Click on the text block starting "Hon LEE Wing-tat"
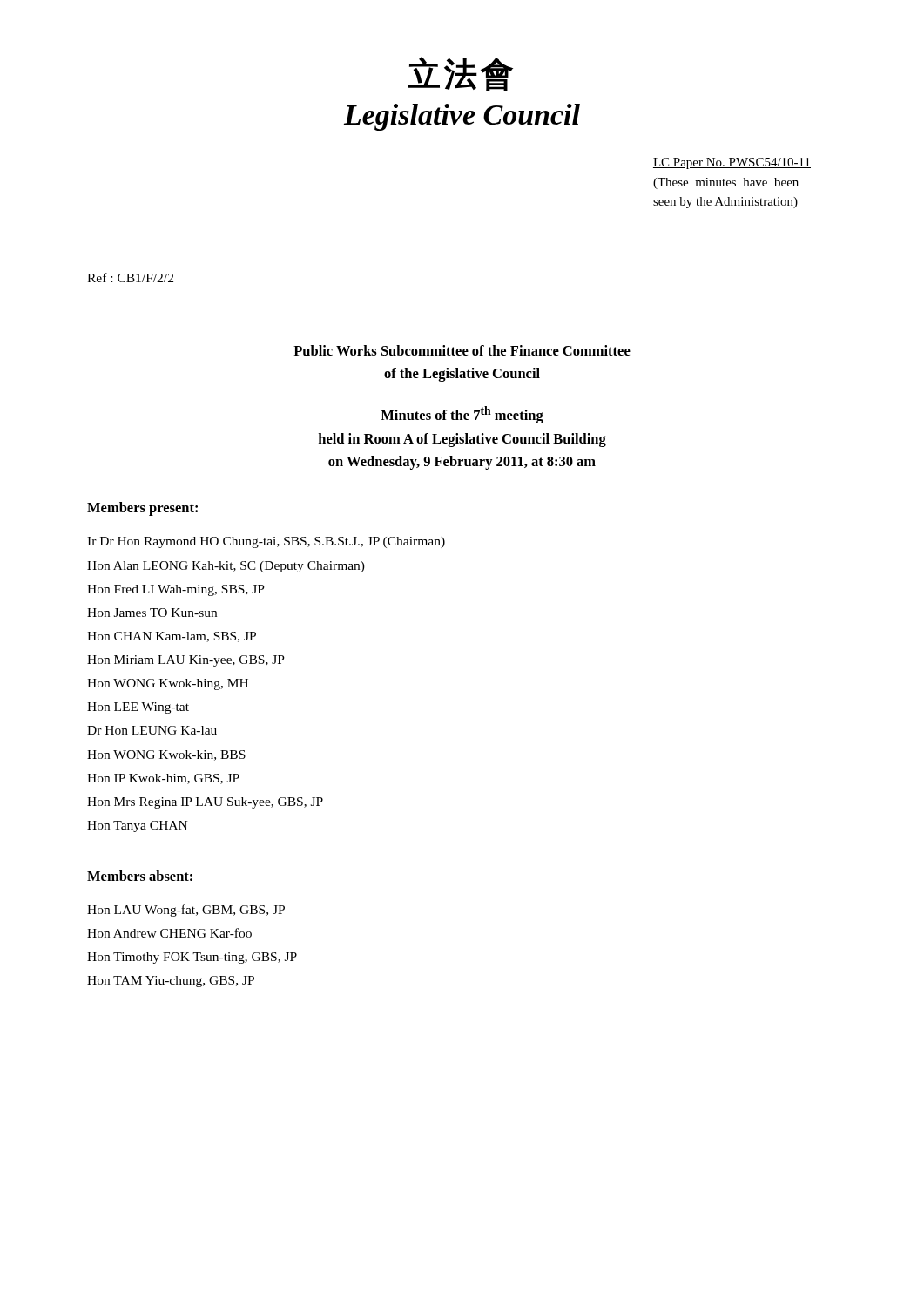The image size is (924, 1307). [x=138, y=708]
